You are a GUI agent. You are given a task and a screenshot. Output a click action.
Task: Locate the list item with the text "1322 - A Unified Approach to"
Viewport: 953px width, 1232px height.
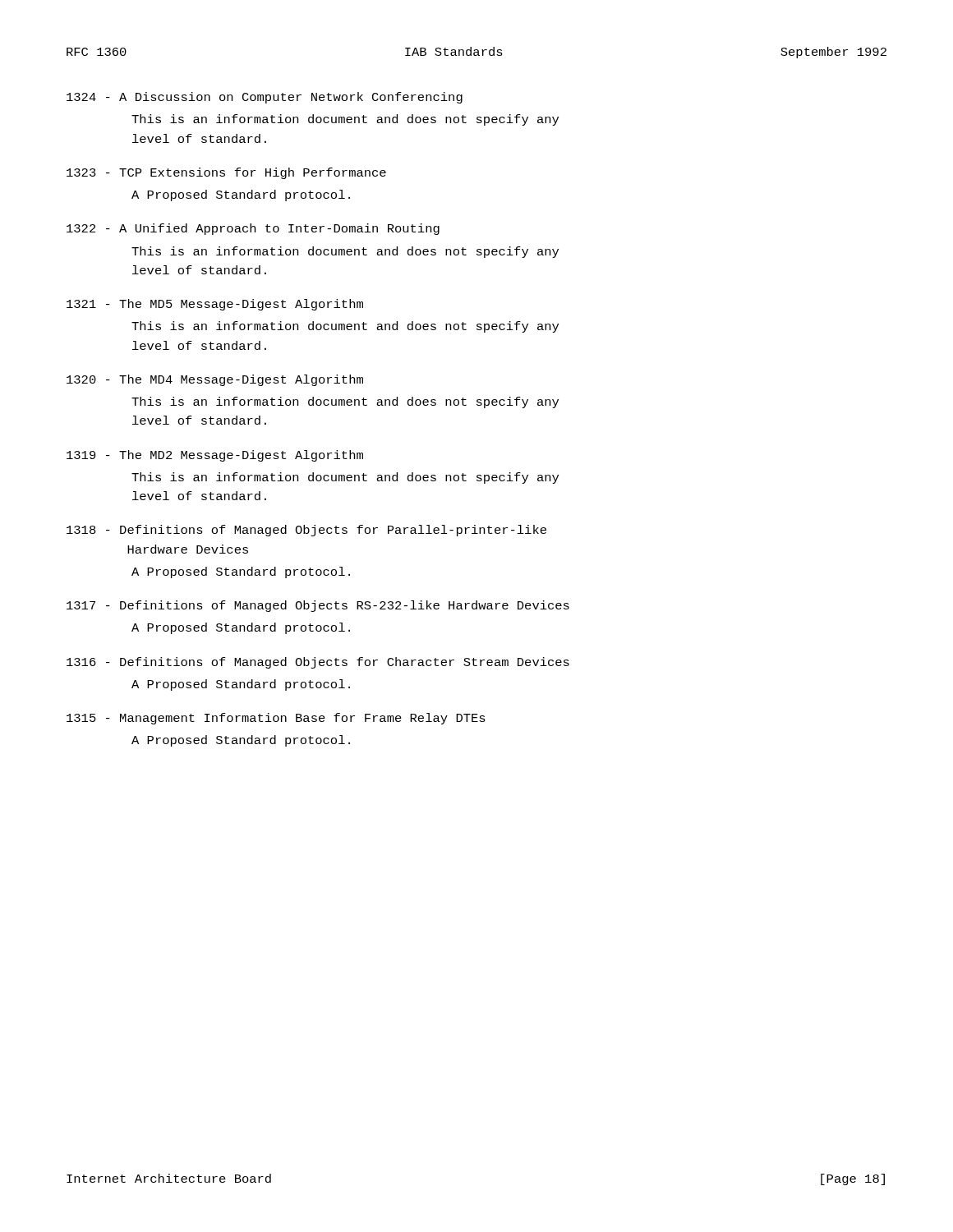click(x=476, y=251)
